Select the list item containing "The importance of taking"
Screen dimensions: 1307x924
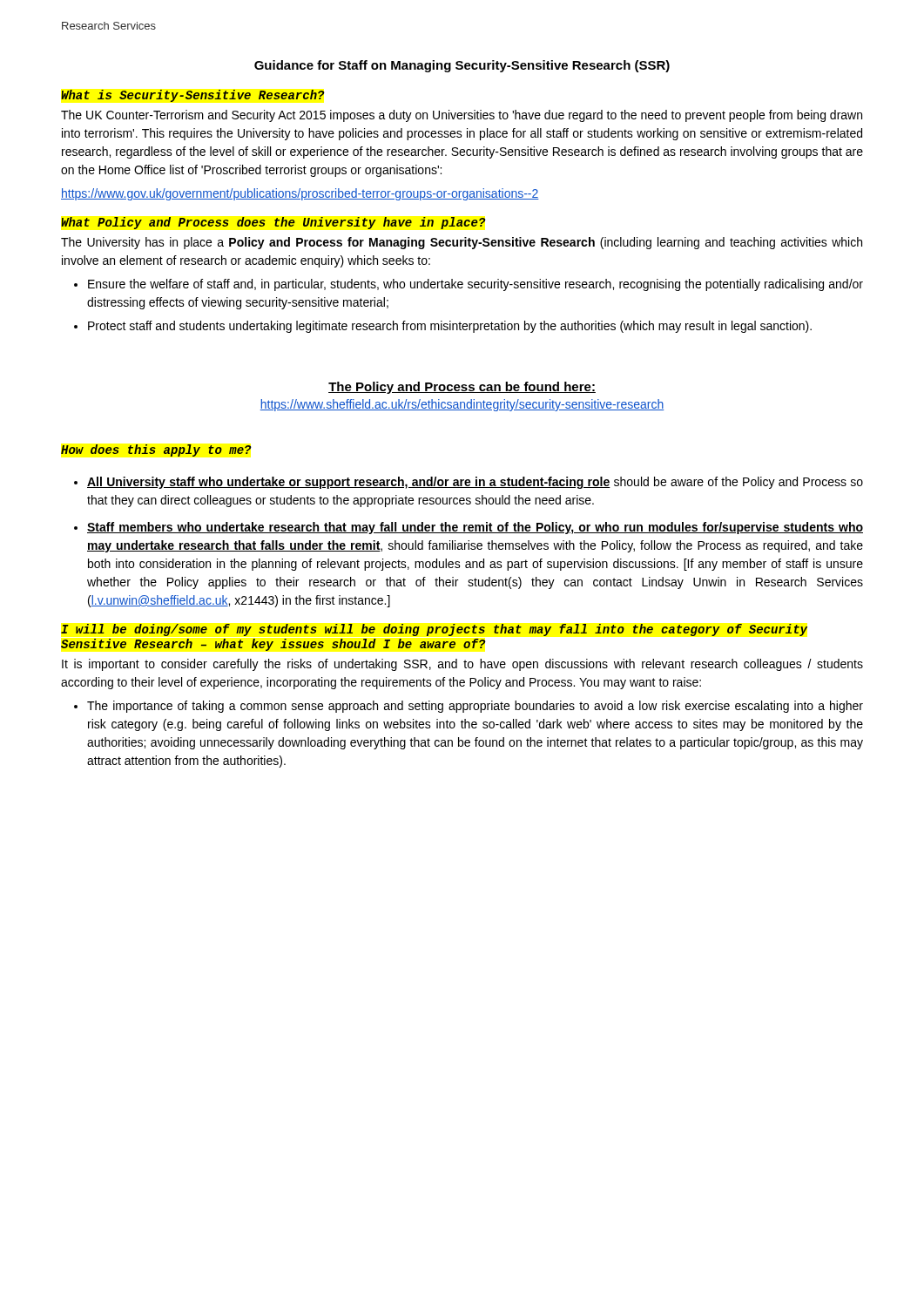coord(475,733)
